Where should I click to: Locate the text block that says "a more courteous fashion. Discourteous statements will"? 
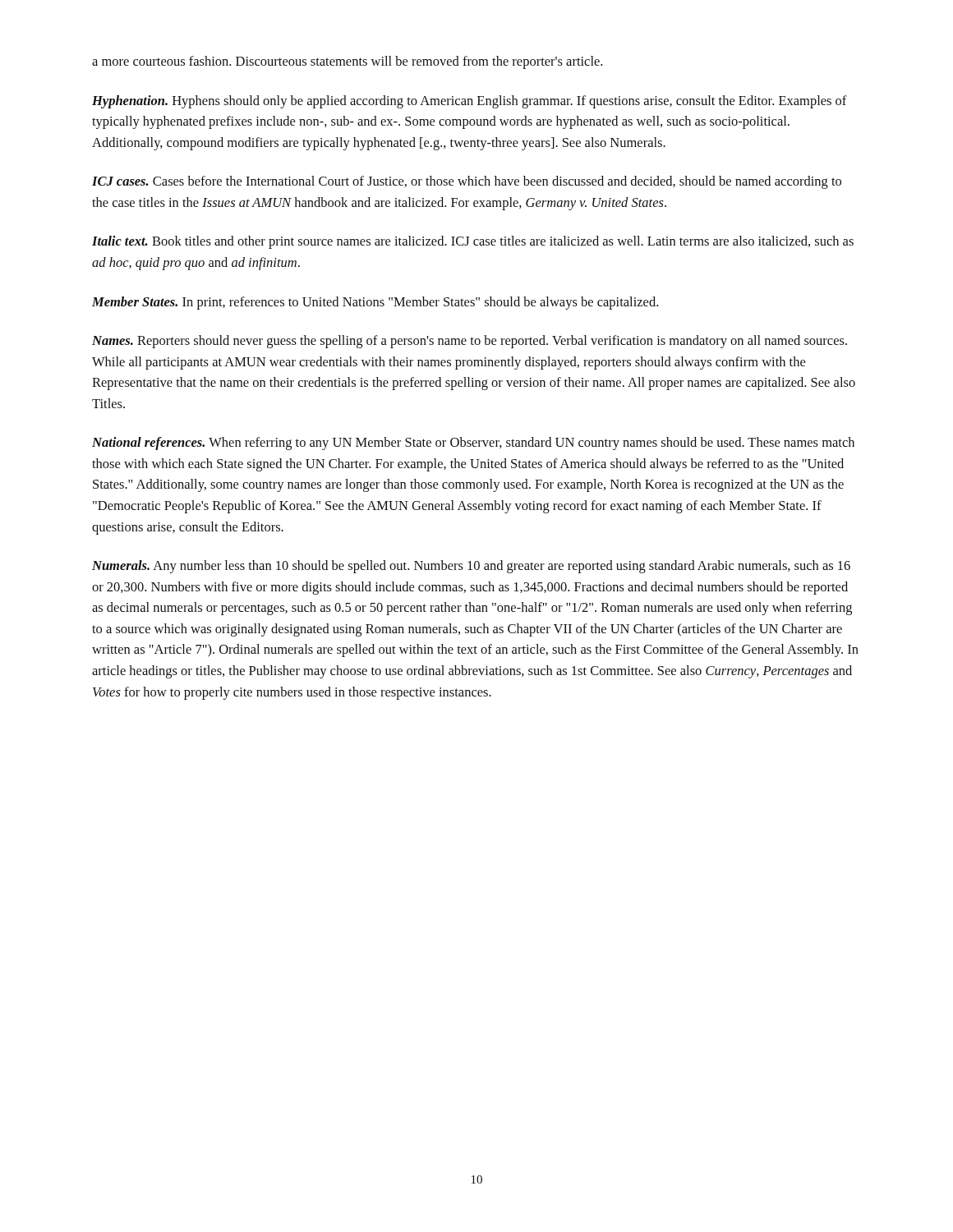click(x=348, y=61)
